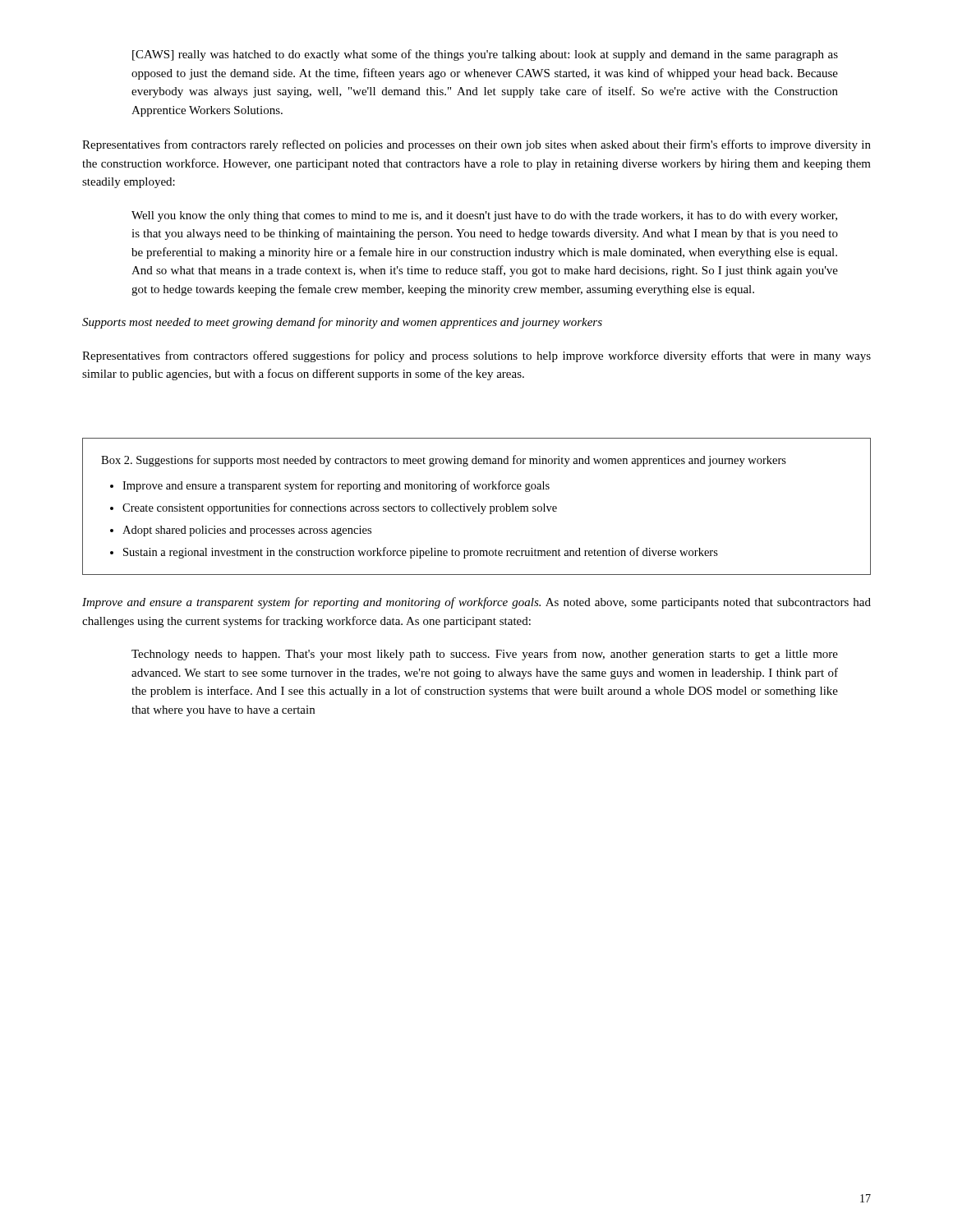Select the text block starting "Supports most needed to meet growing"
This screenshot has width=953, height=1232.
(342, 322)
